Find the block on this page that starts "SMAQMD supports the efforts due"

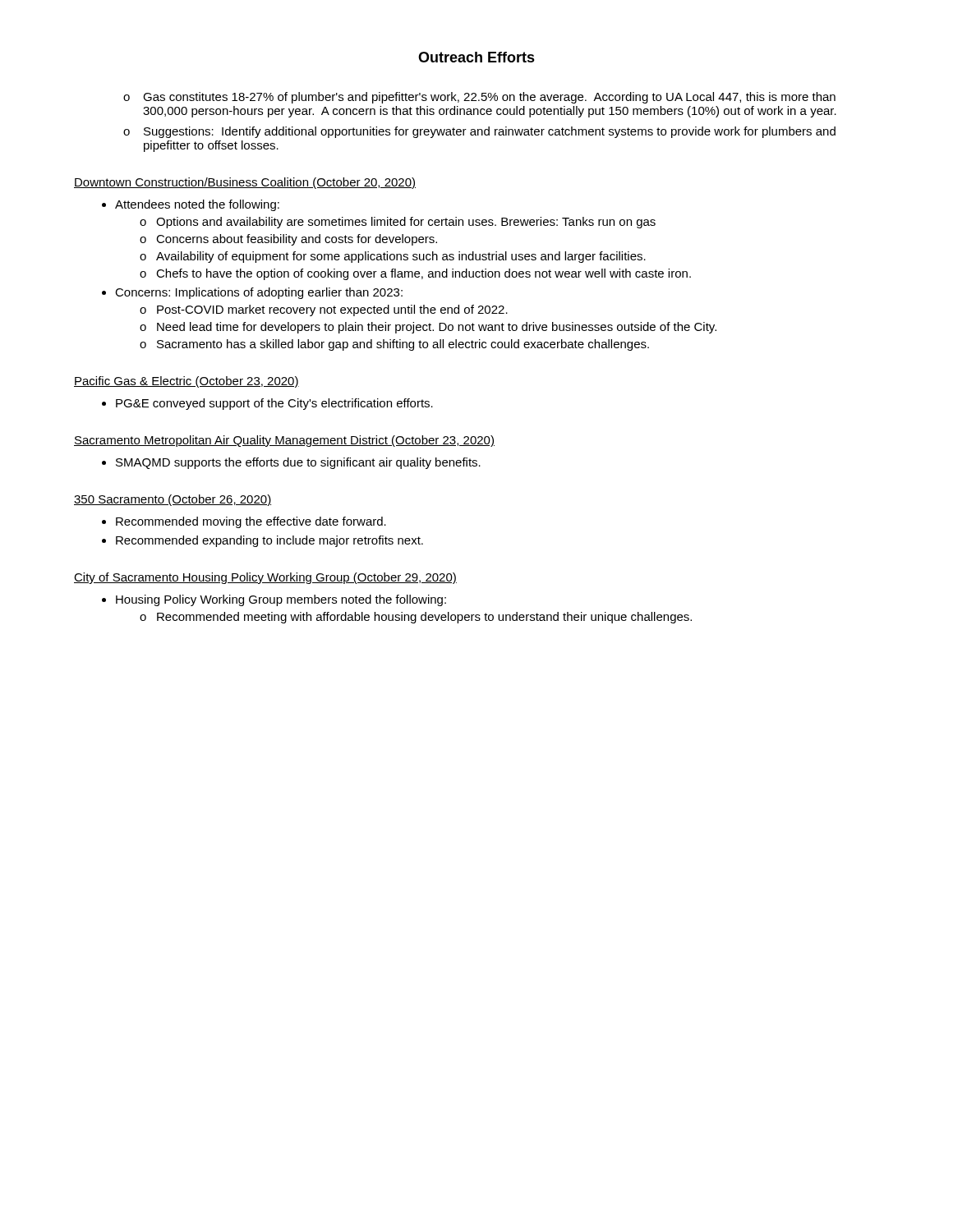(x=298, y=462)
